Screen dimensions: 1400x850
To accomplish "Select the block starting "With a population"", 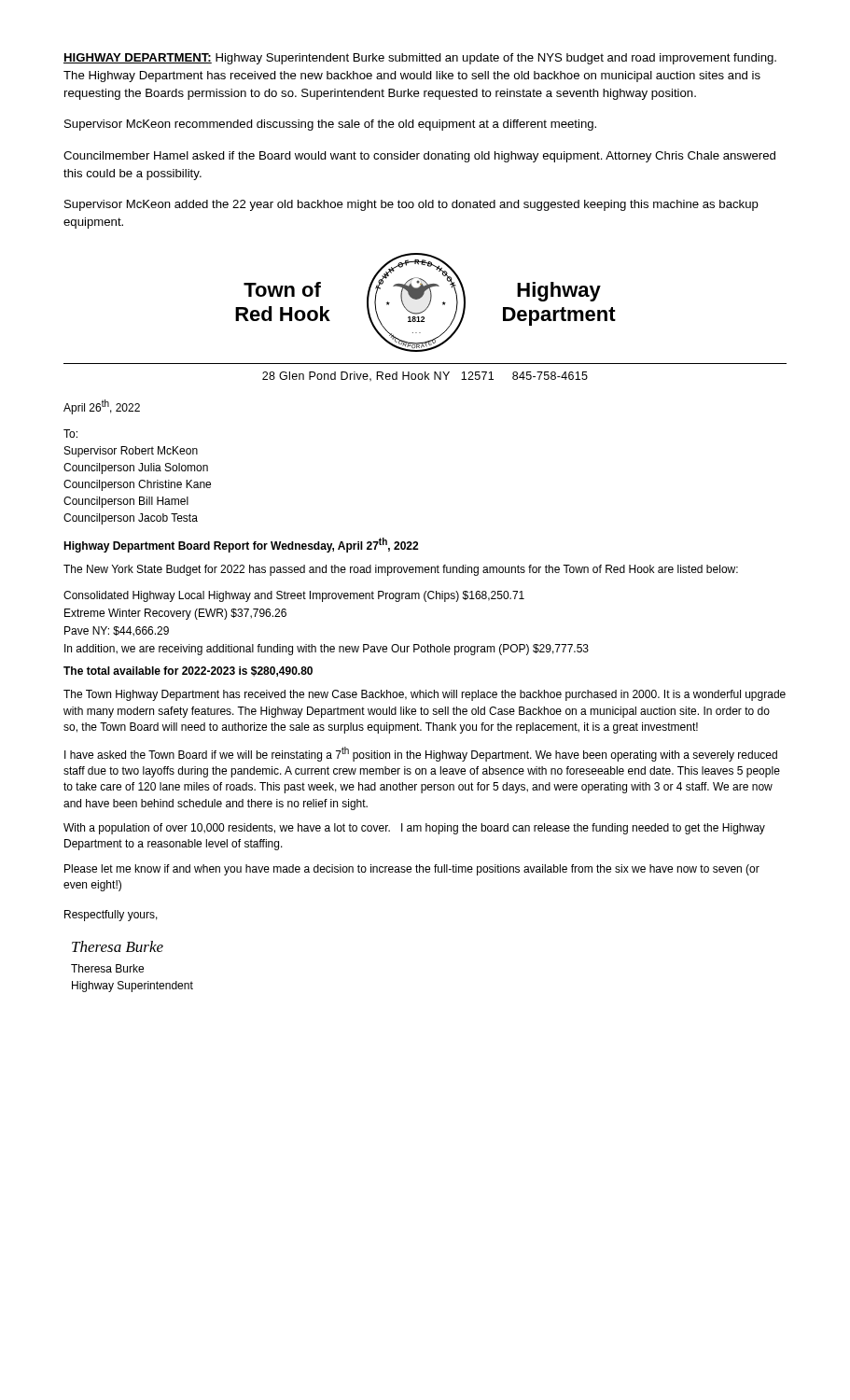I will coord(414,836).
